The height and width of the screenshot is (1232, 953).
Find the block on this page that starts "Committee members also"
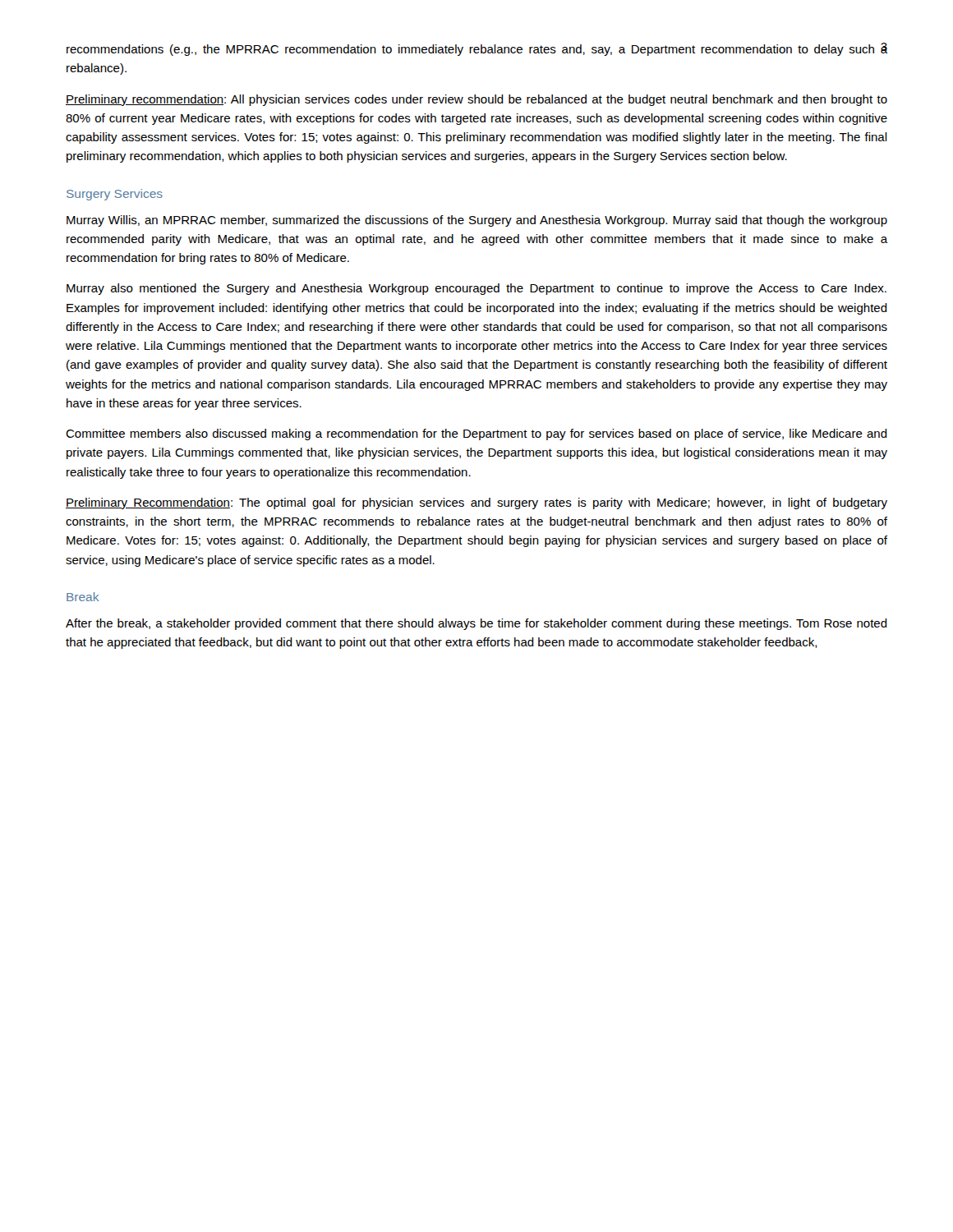(476, 452)
